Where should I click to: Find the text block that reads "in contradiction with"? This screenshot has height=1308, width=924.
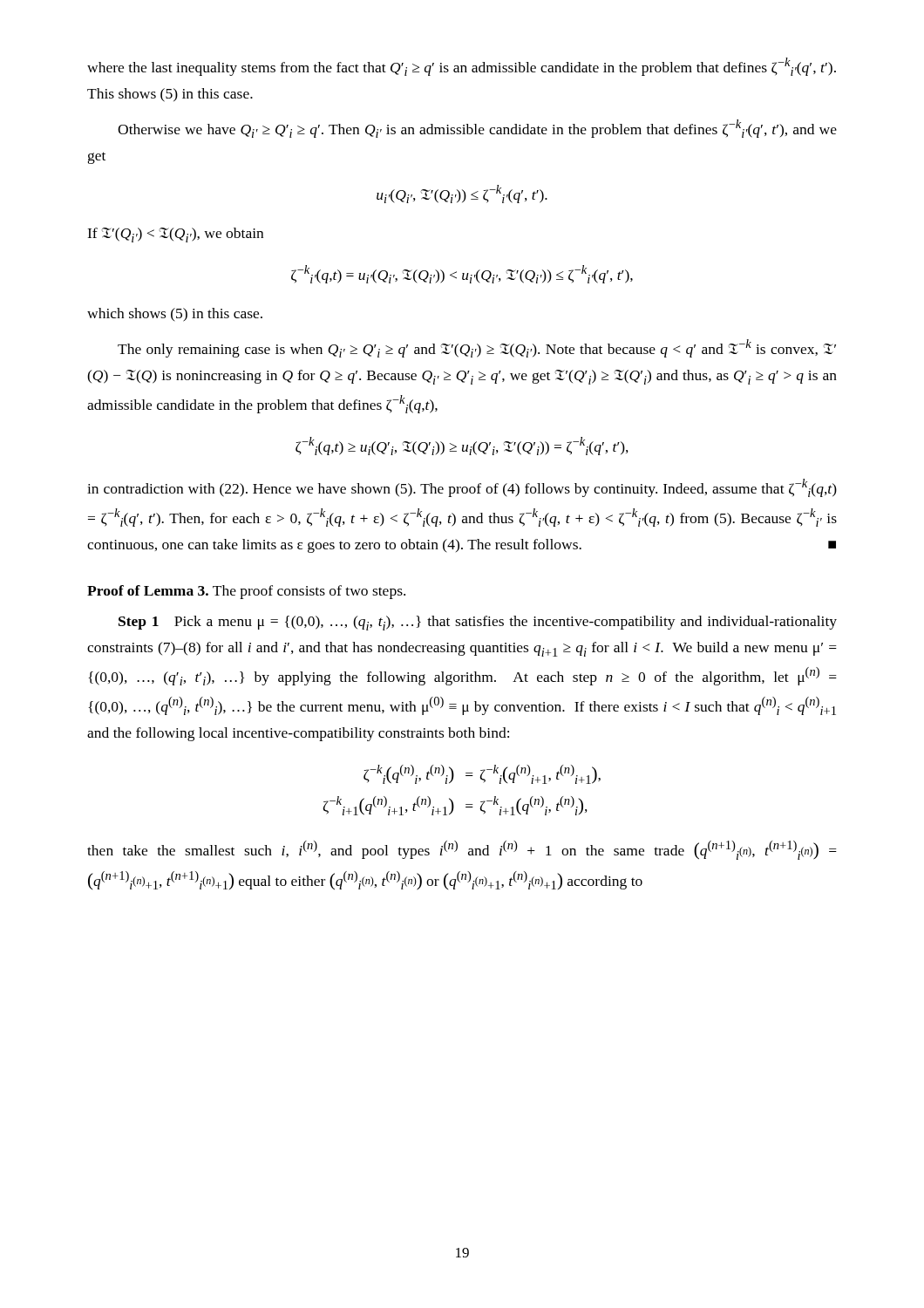pyautogui.click(x=462, y=516)
